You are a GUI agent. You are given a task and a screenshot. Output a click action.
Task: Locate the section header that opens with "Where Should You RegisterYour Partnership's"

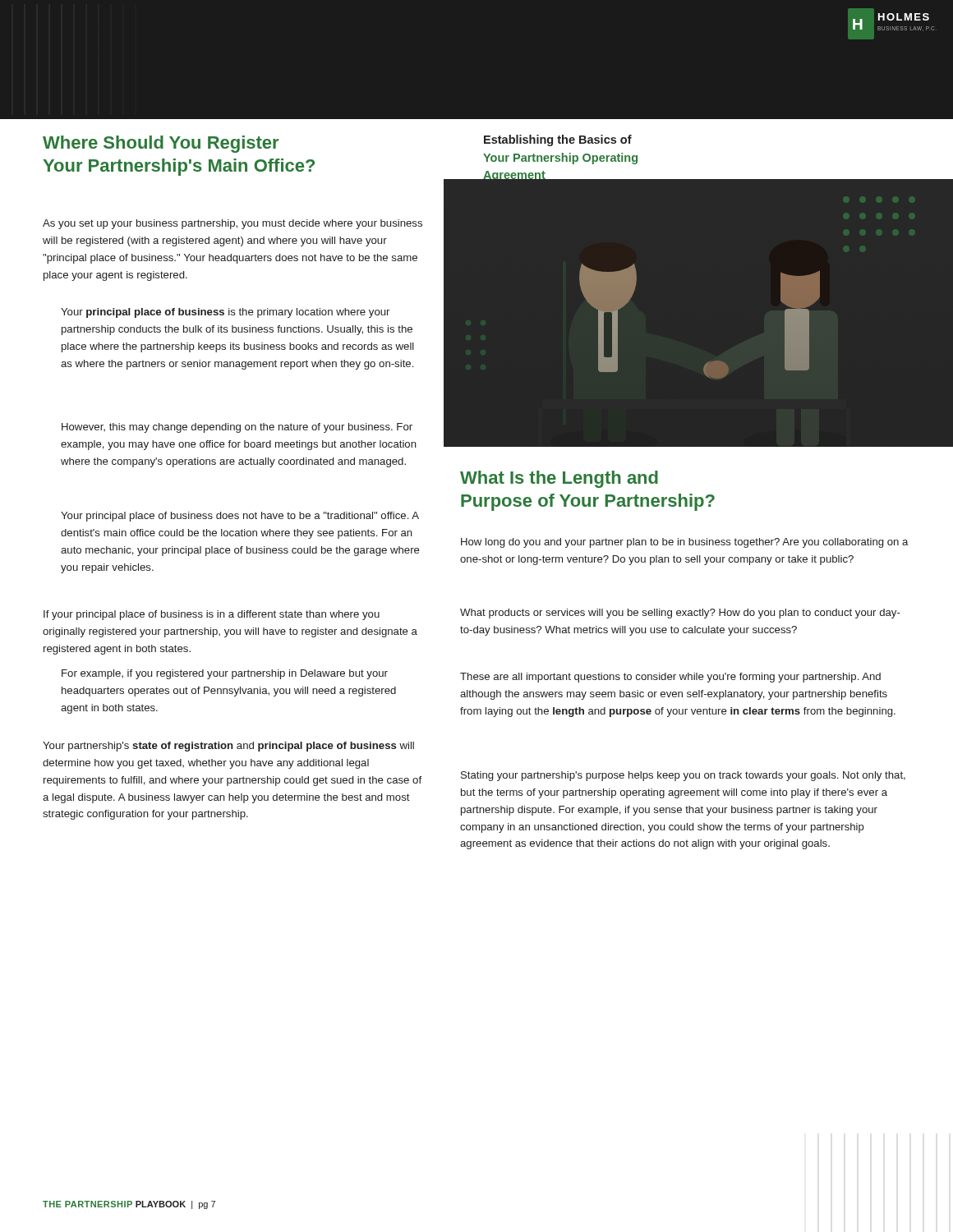pyautogui.click(x=236, y=154)
